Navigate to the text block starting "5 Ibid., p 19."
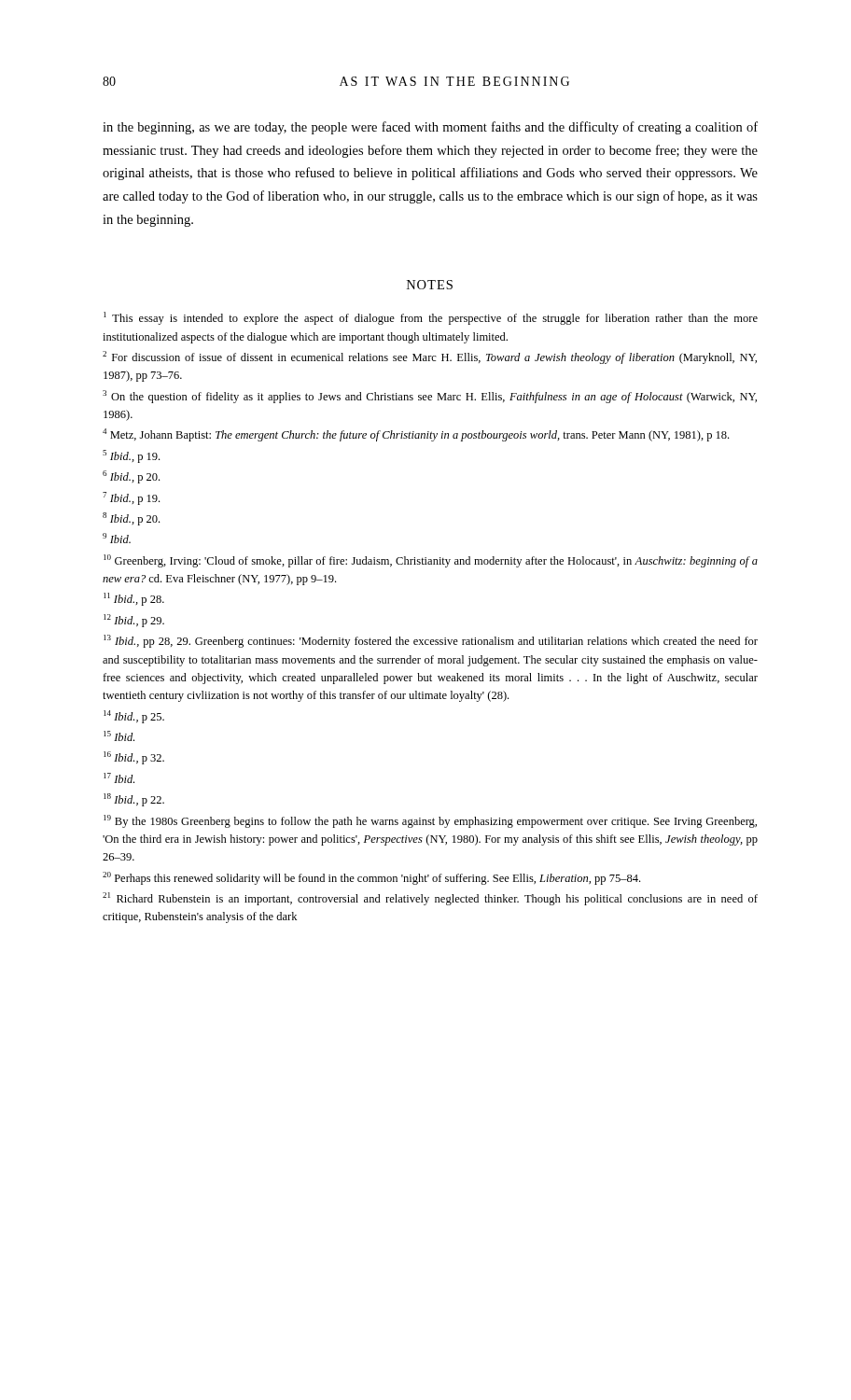This screenshot has height=1400, width=851. [x=132, y=455]
